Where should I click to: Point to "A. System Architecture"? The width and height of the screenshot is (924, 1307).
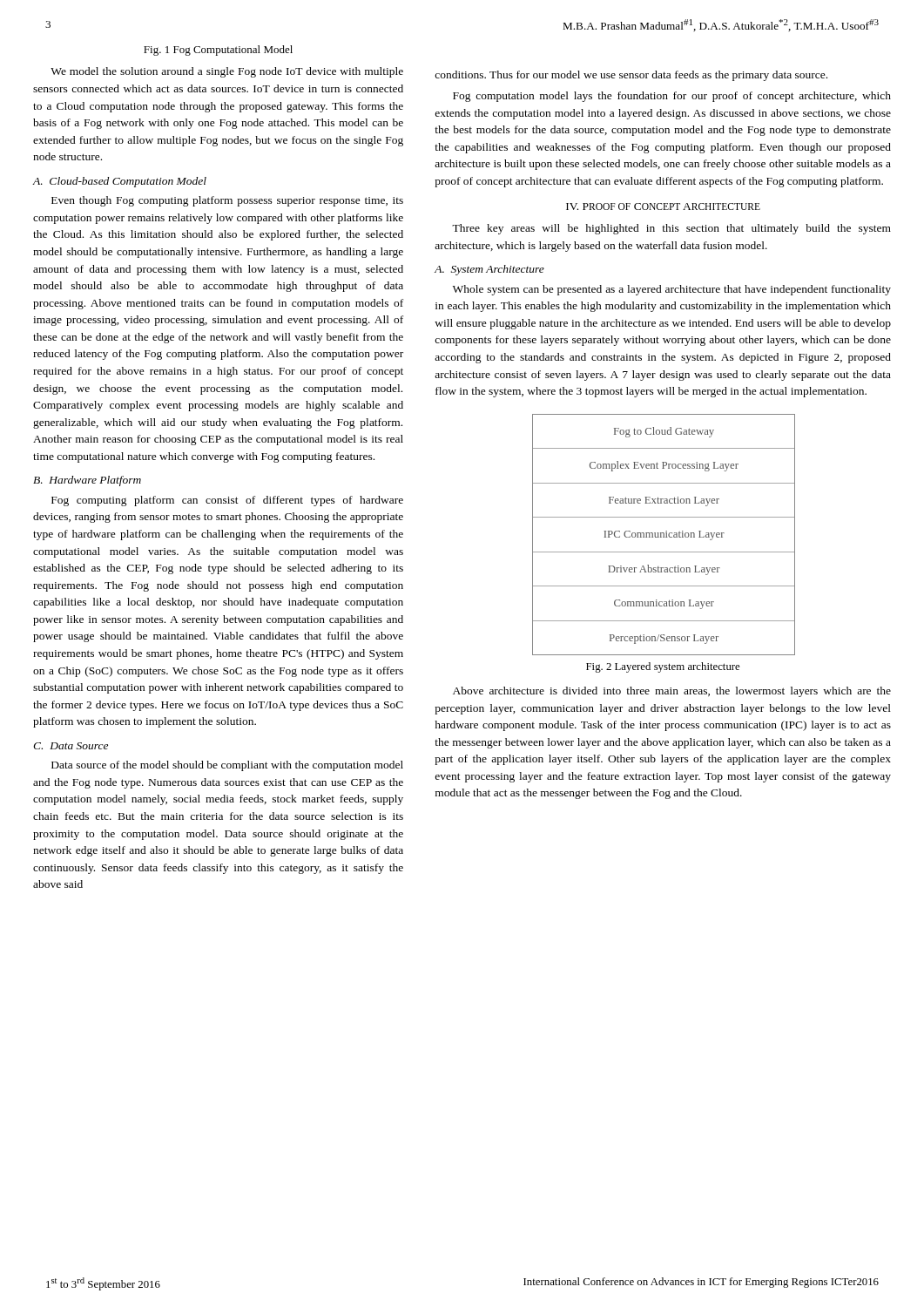point(489,269)
